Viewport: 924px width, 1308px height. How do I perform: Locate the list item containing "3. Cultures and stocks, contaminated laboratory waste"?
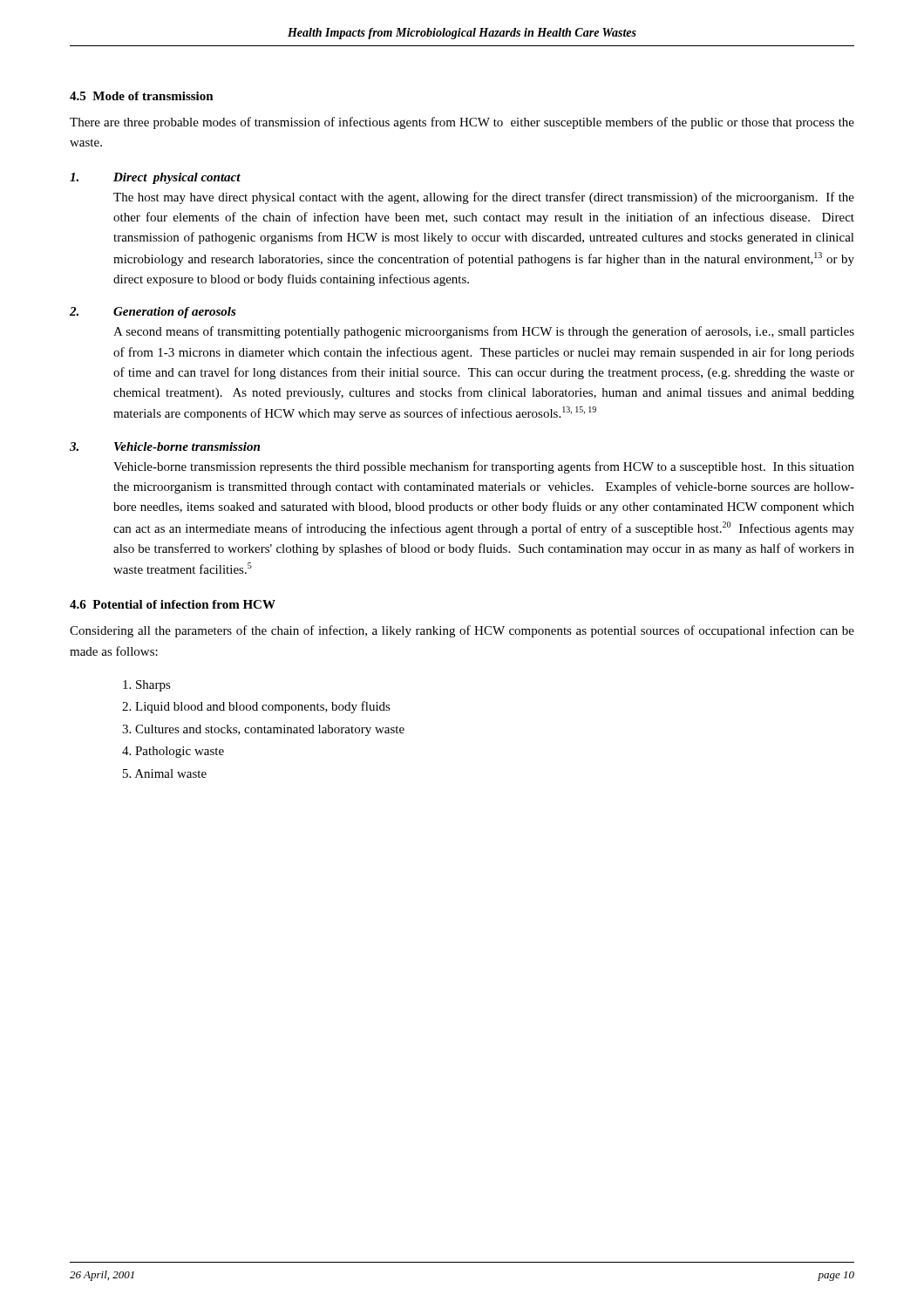click(263, 729)
